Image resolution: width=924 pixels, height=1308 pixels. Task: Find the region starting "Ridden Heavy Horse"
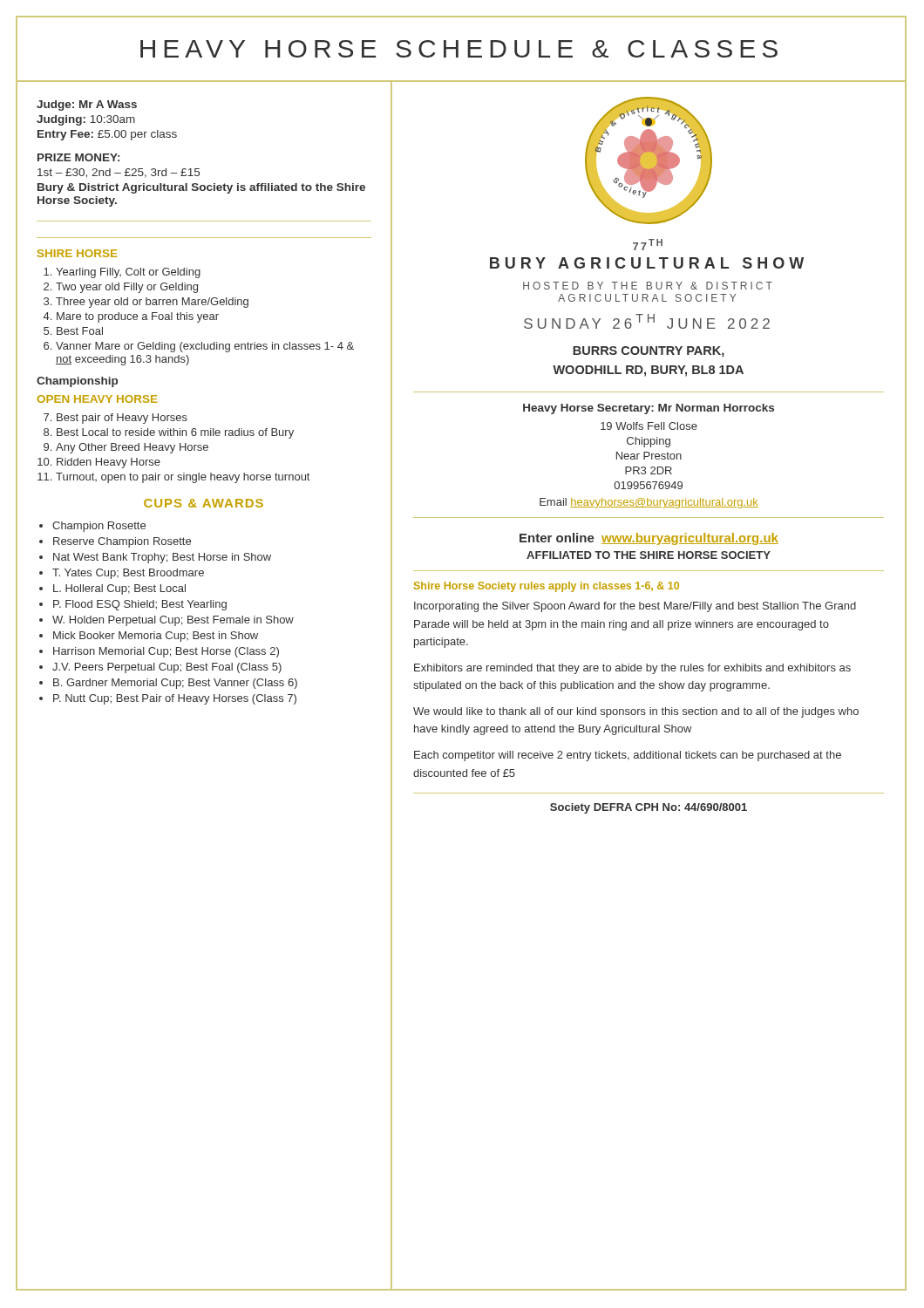108,462
